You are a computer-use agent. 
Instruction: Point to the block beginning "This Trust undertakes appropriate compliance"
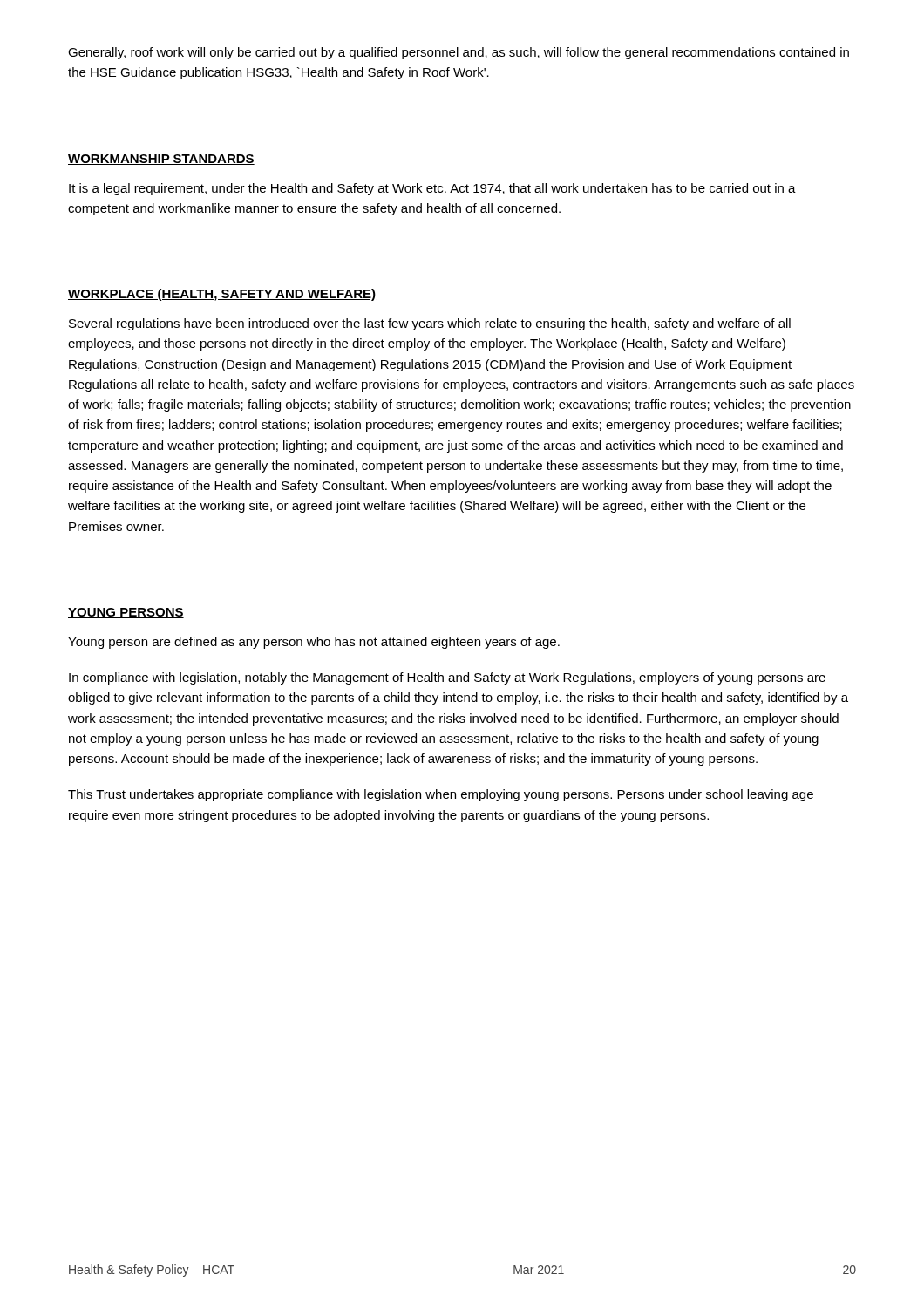click(x=462, y=804)
